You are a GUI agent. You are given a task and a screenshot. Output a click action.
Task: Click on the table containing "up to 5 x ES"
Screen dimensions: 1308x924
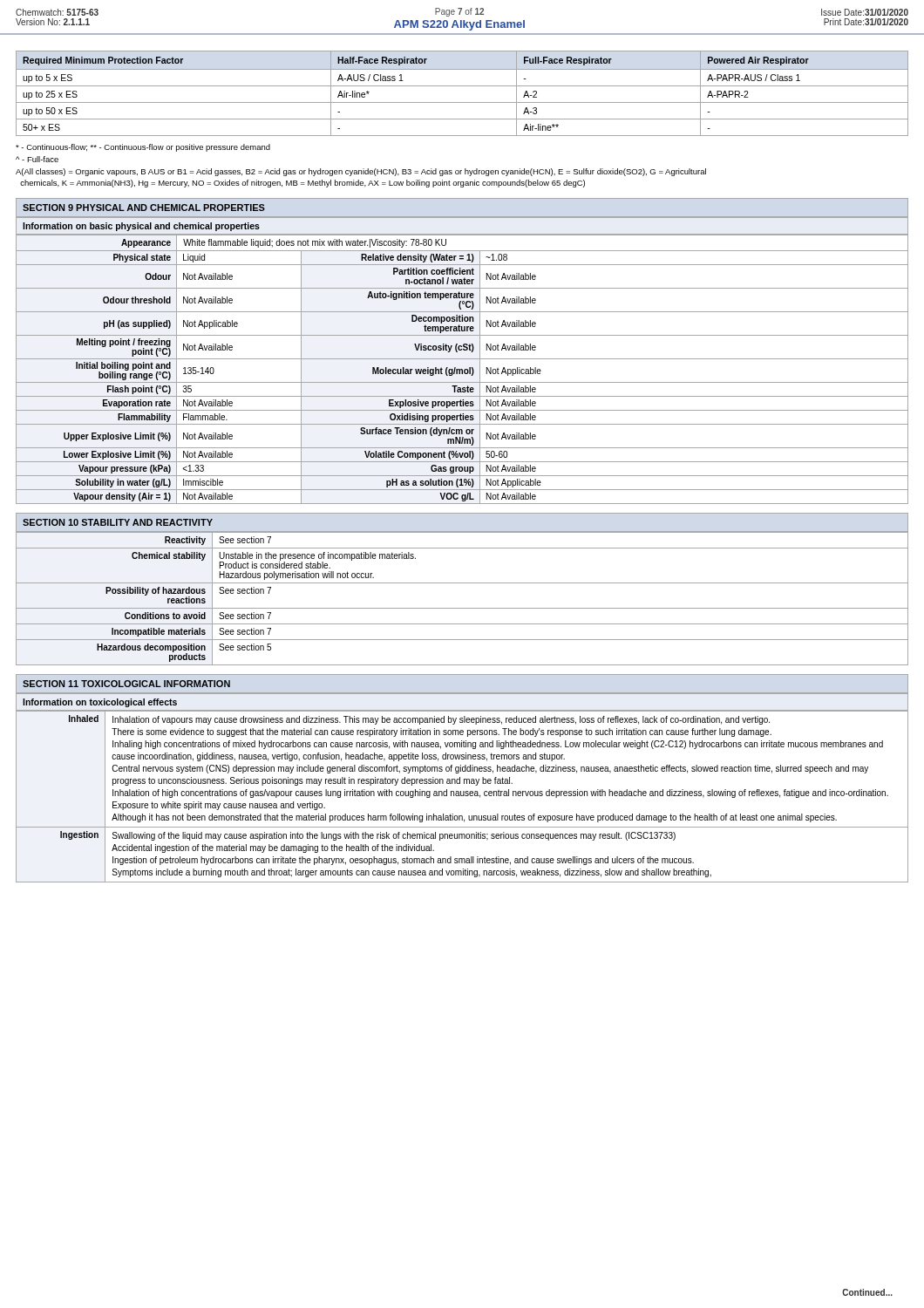click(x=462, y=93)
